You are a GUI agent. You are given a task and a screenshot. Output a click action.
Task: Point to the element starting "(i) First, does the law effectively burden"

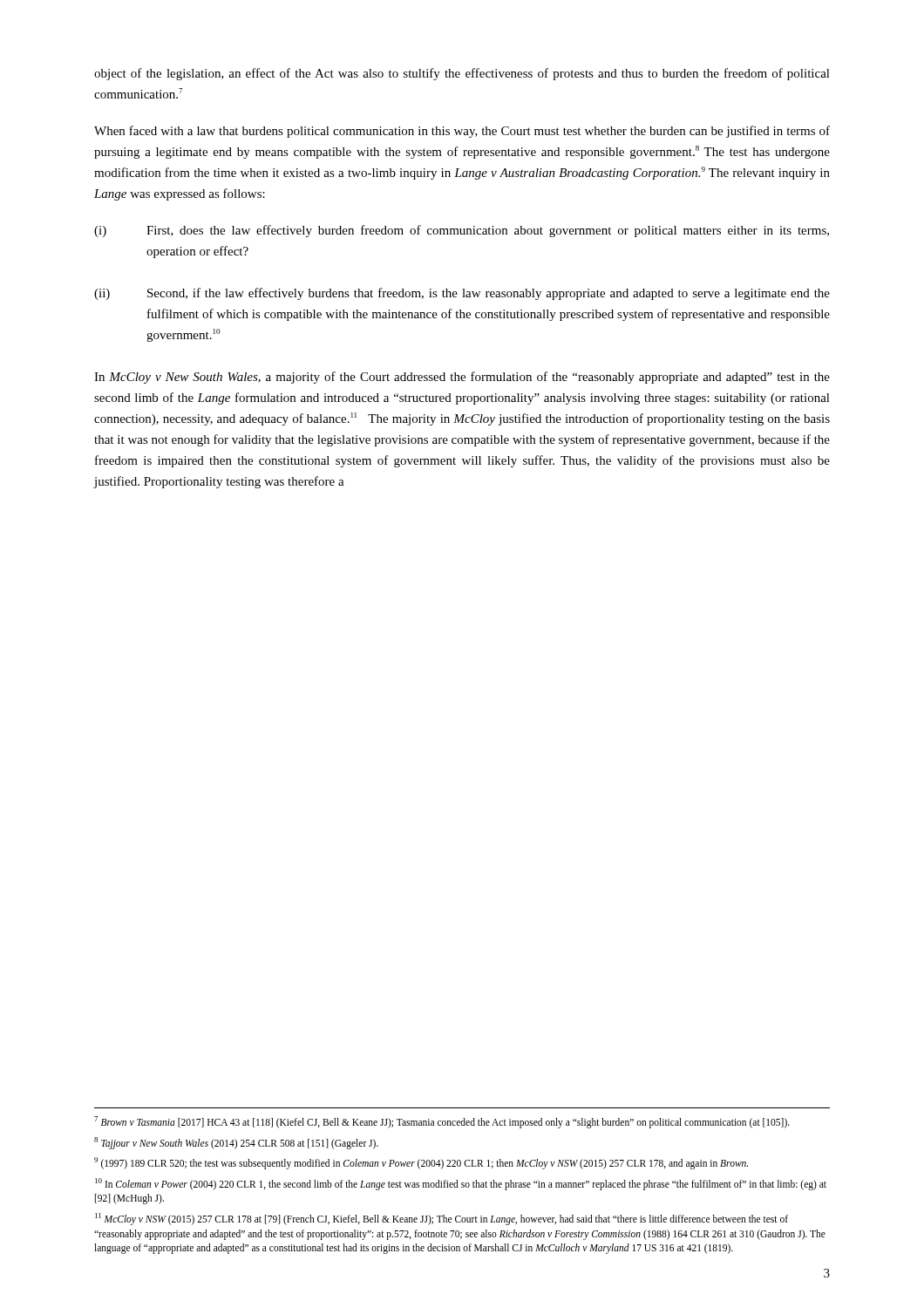462,241
